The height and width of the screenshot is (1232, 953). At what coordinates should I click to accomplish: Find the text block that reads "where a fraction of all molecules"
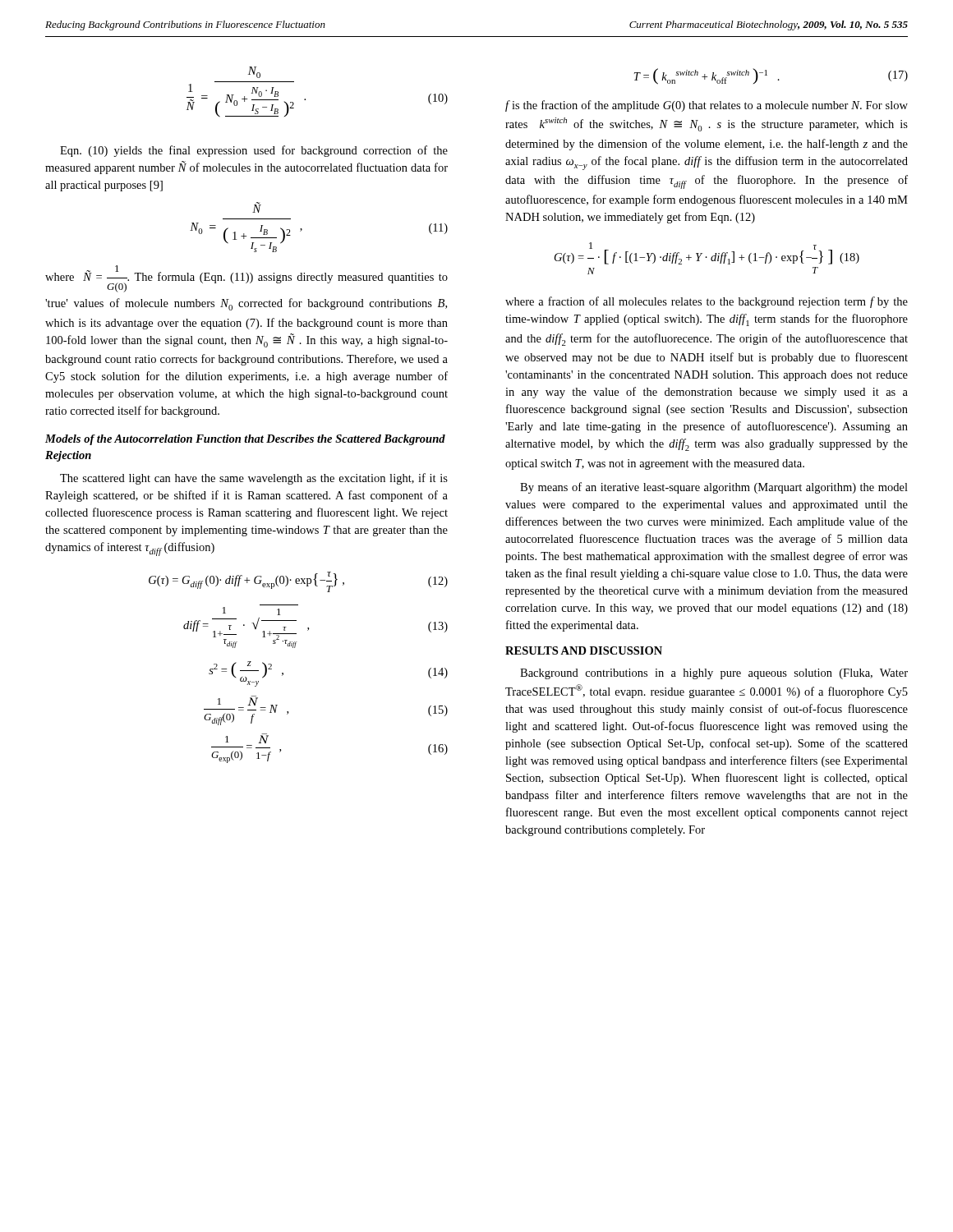pyautogui.click(x=707, y=382)
